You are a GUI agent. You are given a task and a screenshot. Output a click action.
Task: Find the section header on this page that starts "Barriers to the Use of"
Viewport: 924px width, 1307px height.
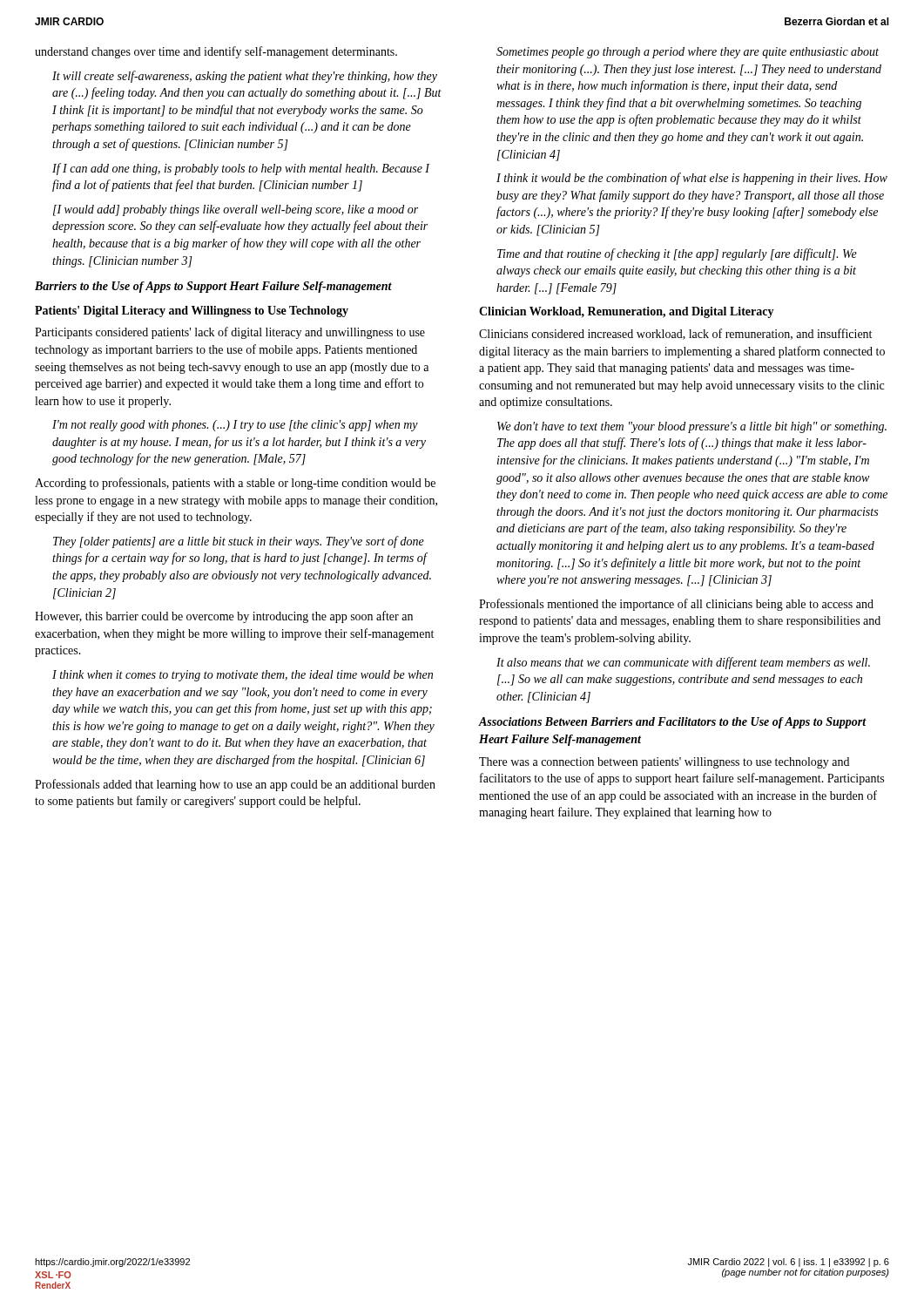[x=213, y=286]
